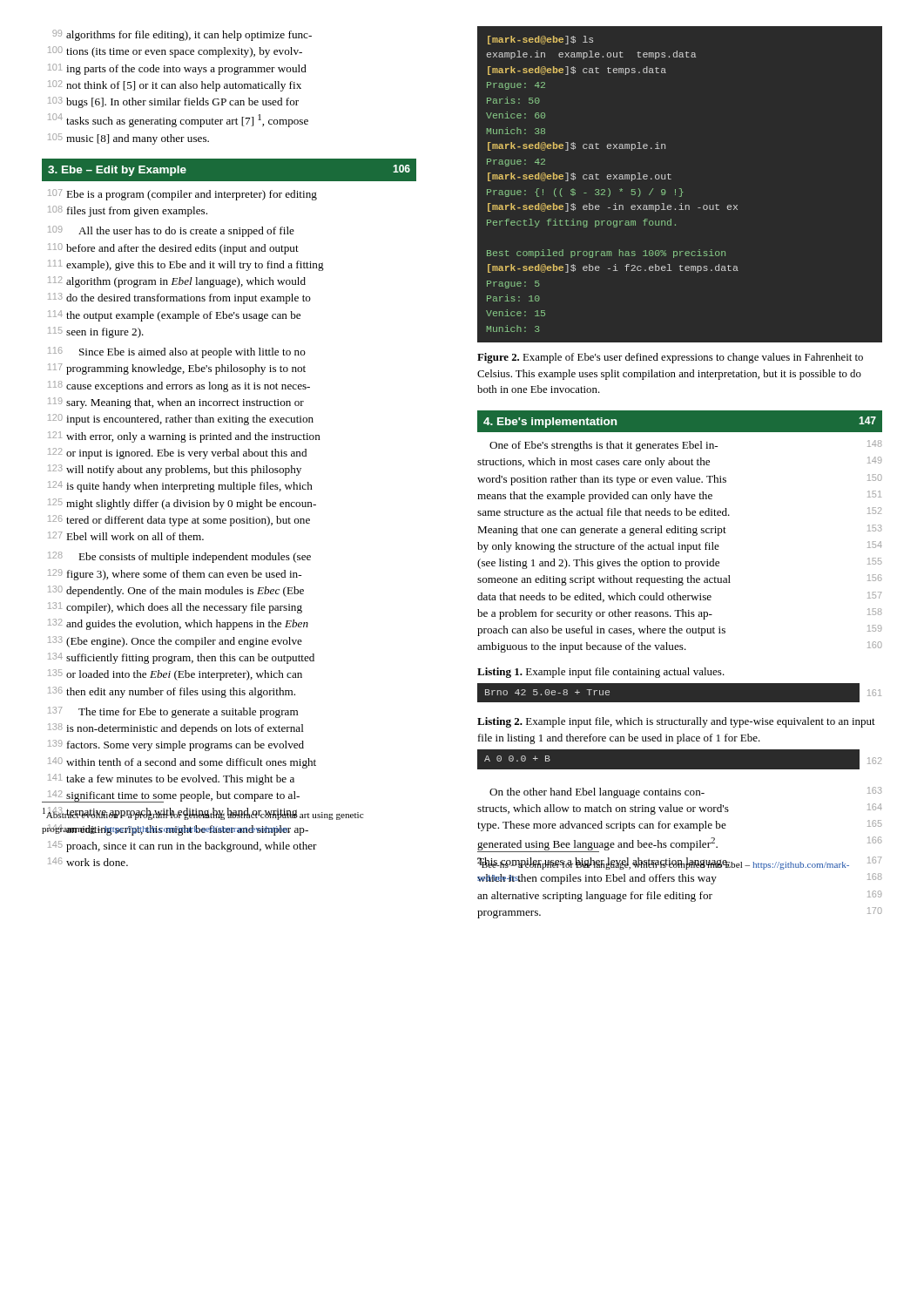The width and height of the screenshot is (924, 1307).
Task: Point to the block beginning "109All the user has to do is"
Action: coord(229,281)
